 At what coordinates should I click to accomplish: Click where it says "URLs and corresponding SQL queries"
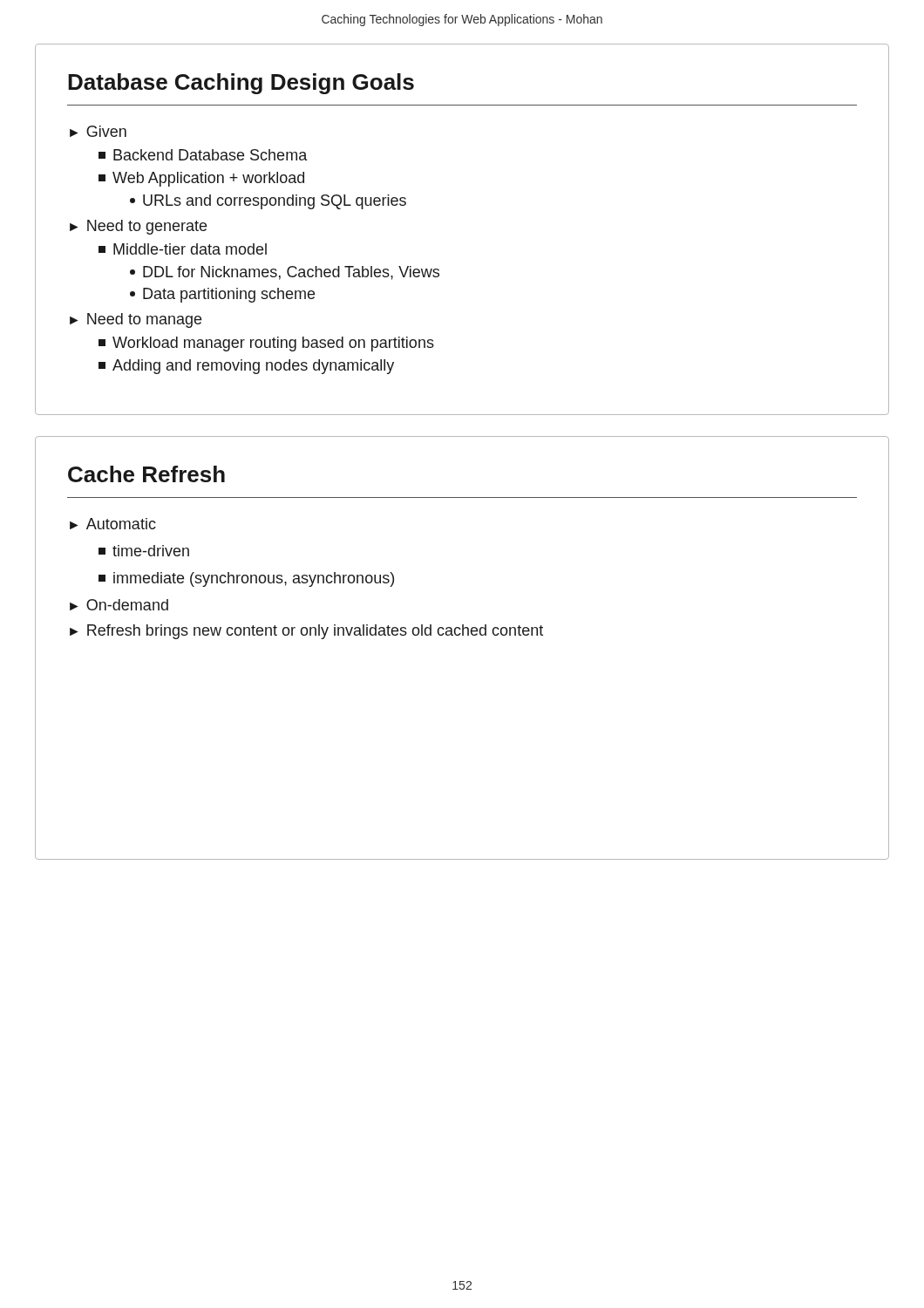tap(268, 201)
